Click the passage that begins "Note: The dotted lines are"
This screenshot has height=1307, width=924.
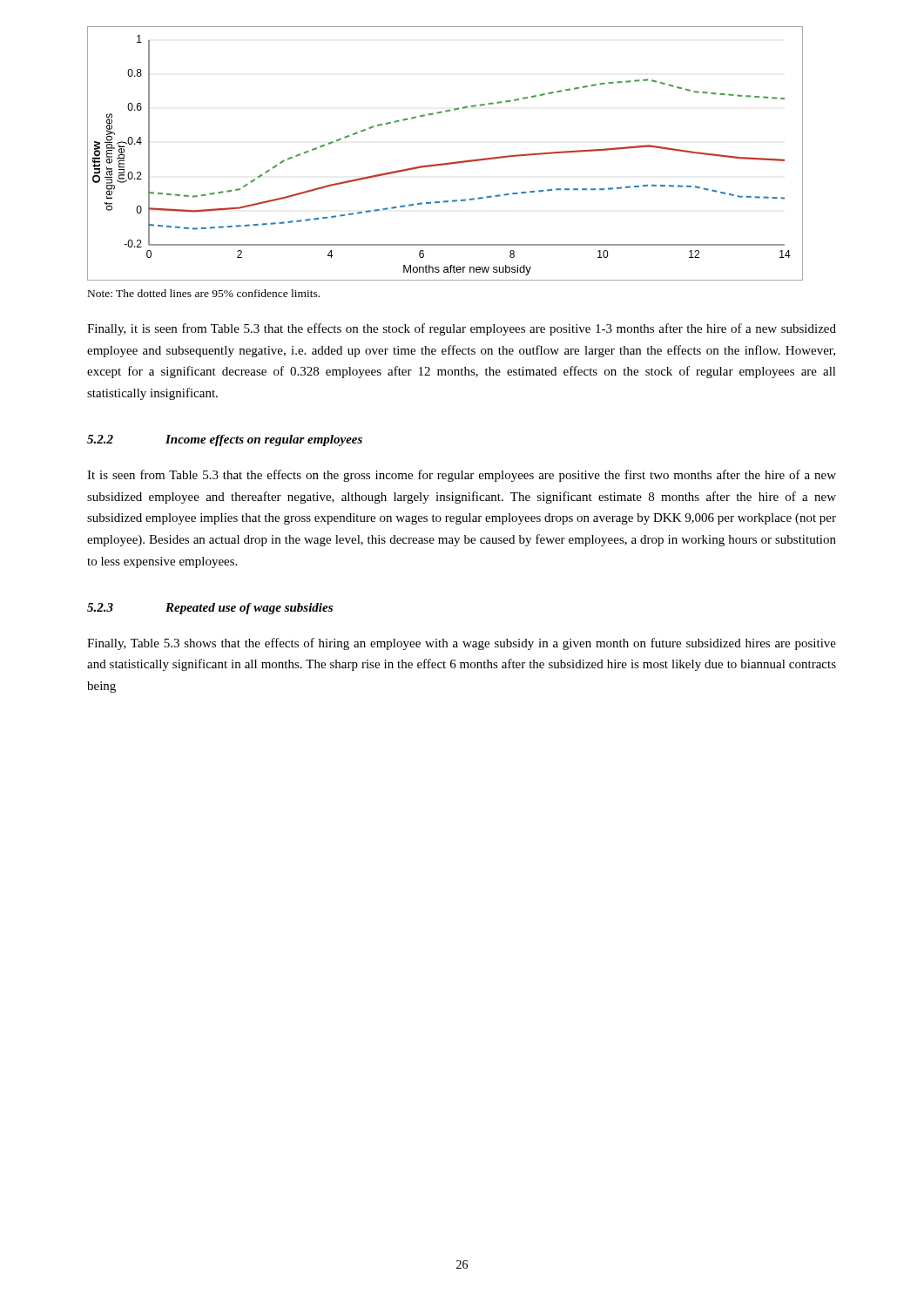(204, 293)
